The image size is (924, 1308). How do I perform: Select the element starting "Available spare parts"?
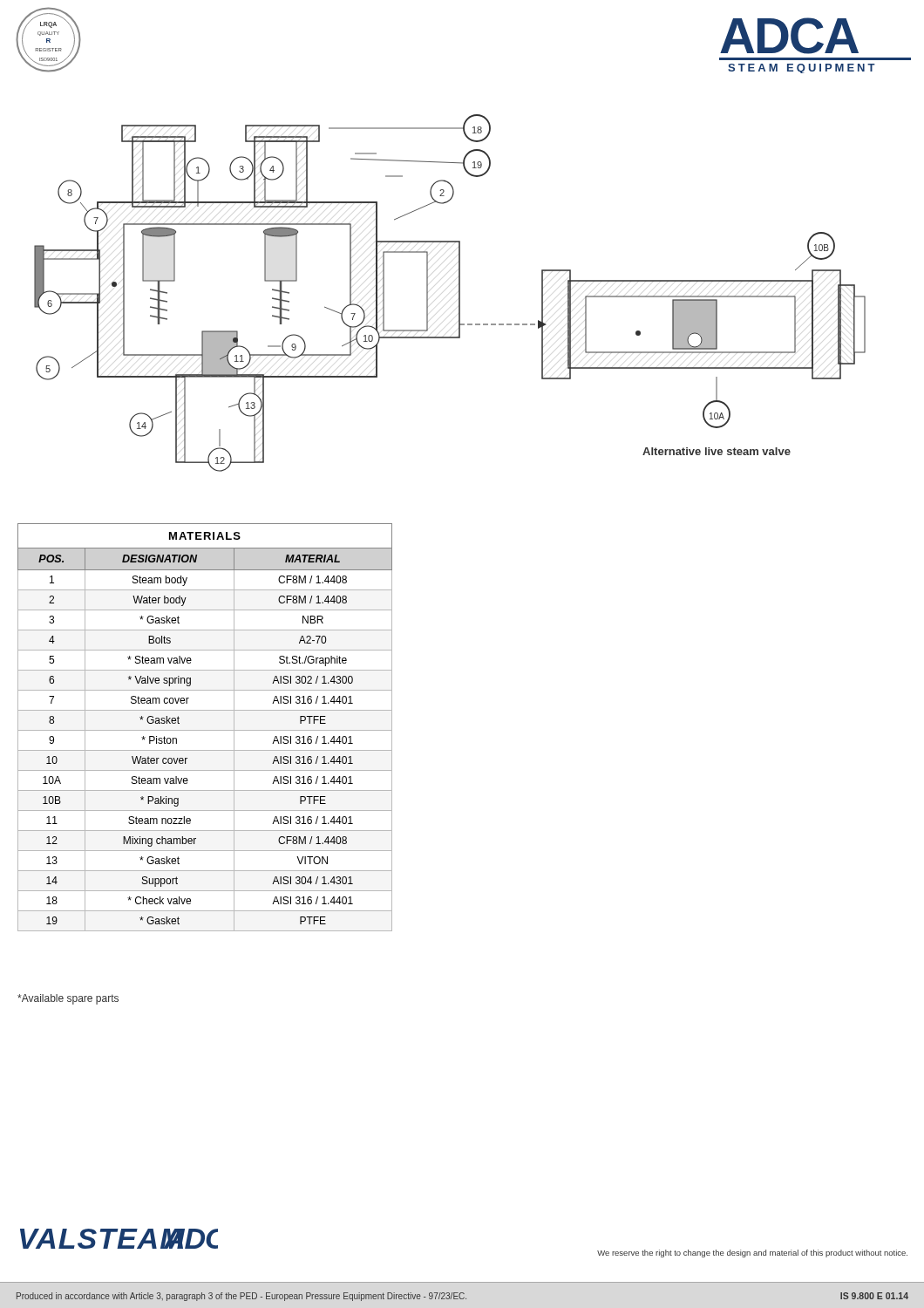(68, 998)
